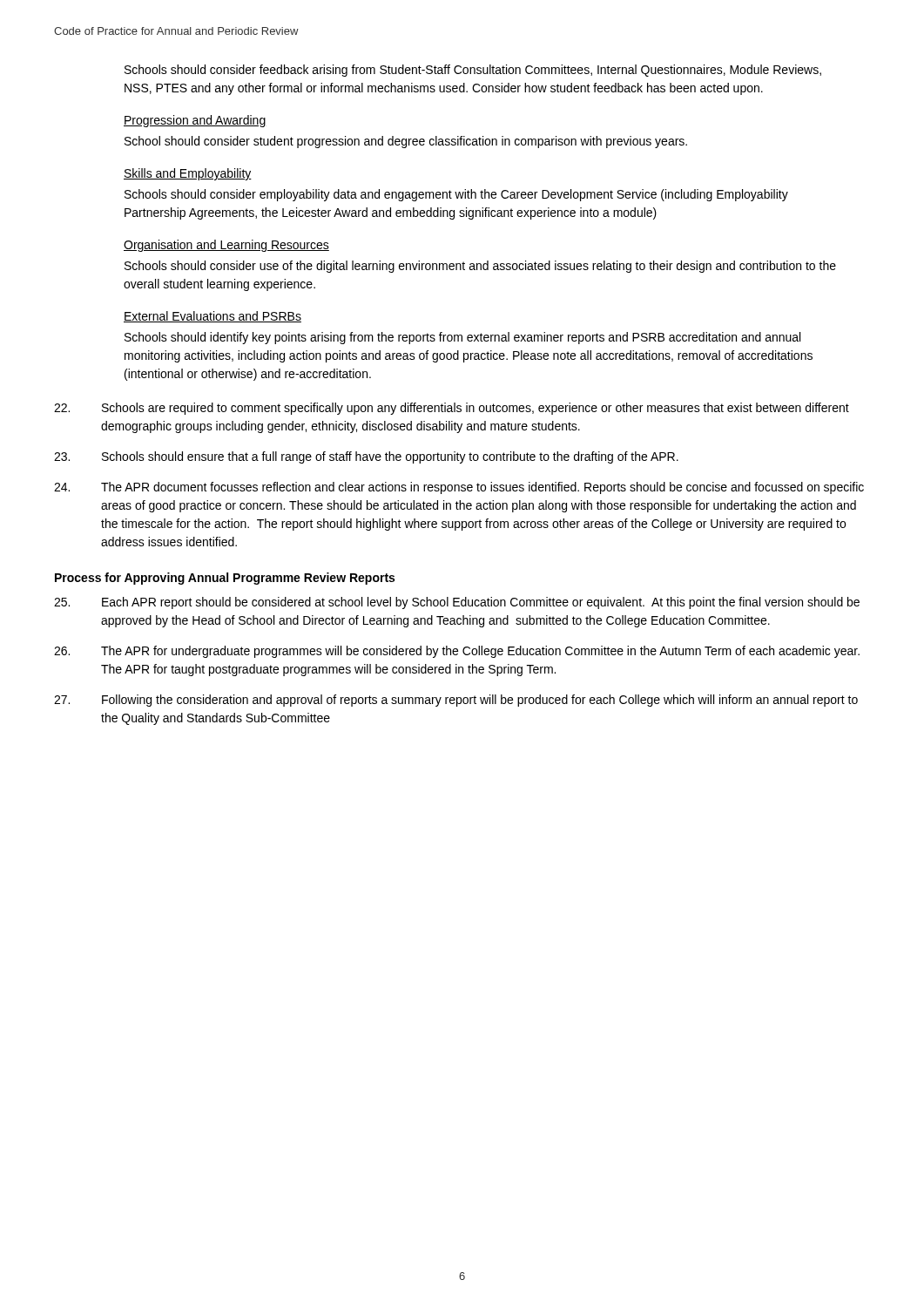Find the text block starting "Schools should consider feedback arising from Student-Staff"
This screenshot has height=1307, width=924.
[x=473, y=79]
